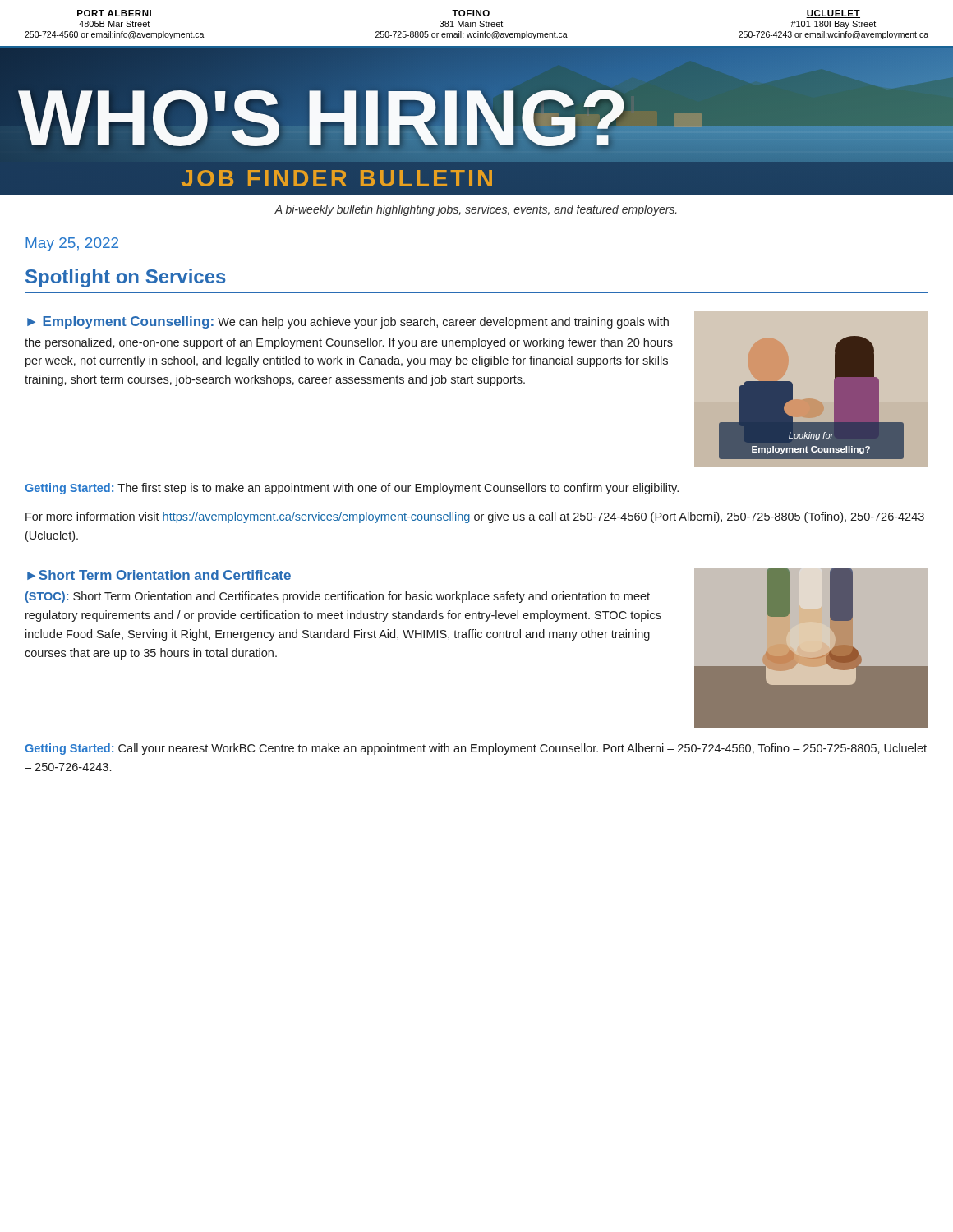This screenshot has width=953, height=1232.
Task: Click on the text block containing "Getting Started: The first"
Action: click(352, 488)
